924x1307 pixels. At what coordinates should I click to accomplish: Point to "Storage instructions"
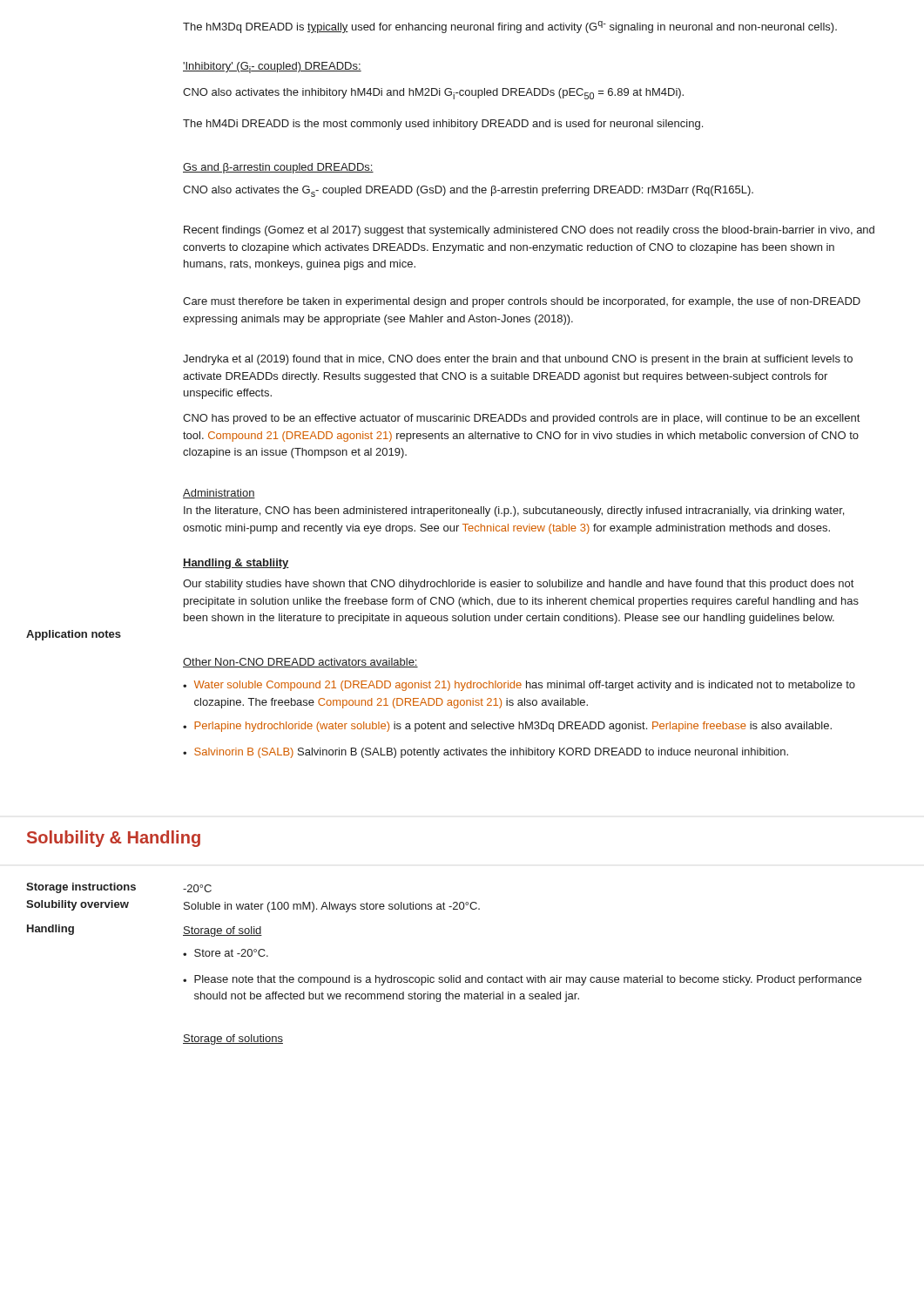click(81, 887)
